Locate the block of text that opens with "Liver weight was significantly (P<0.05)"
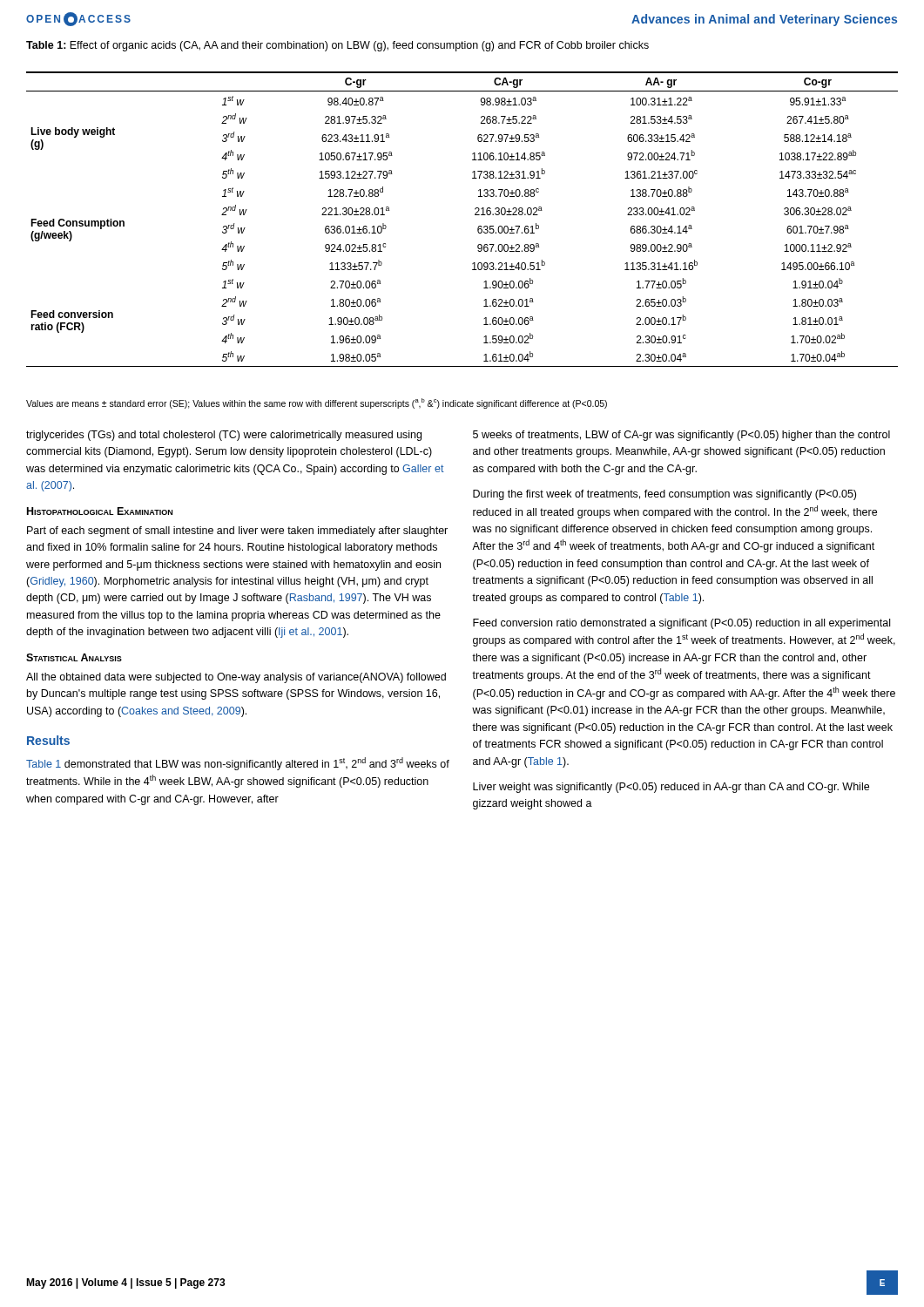924x1307 pixels. [671, 795]
